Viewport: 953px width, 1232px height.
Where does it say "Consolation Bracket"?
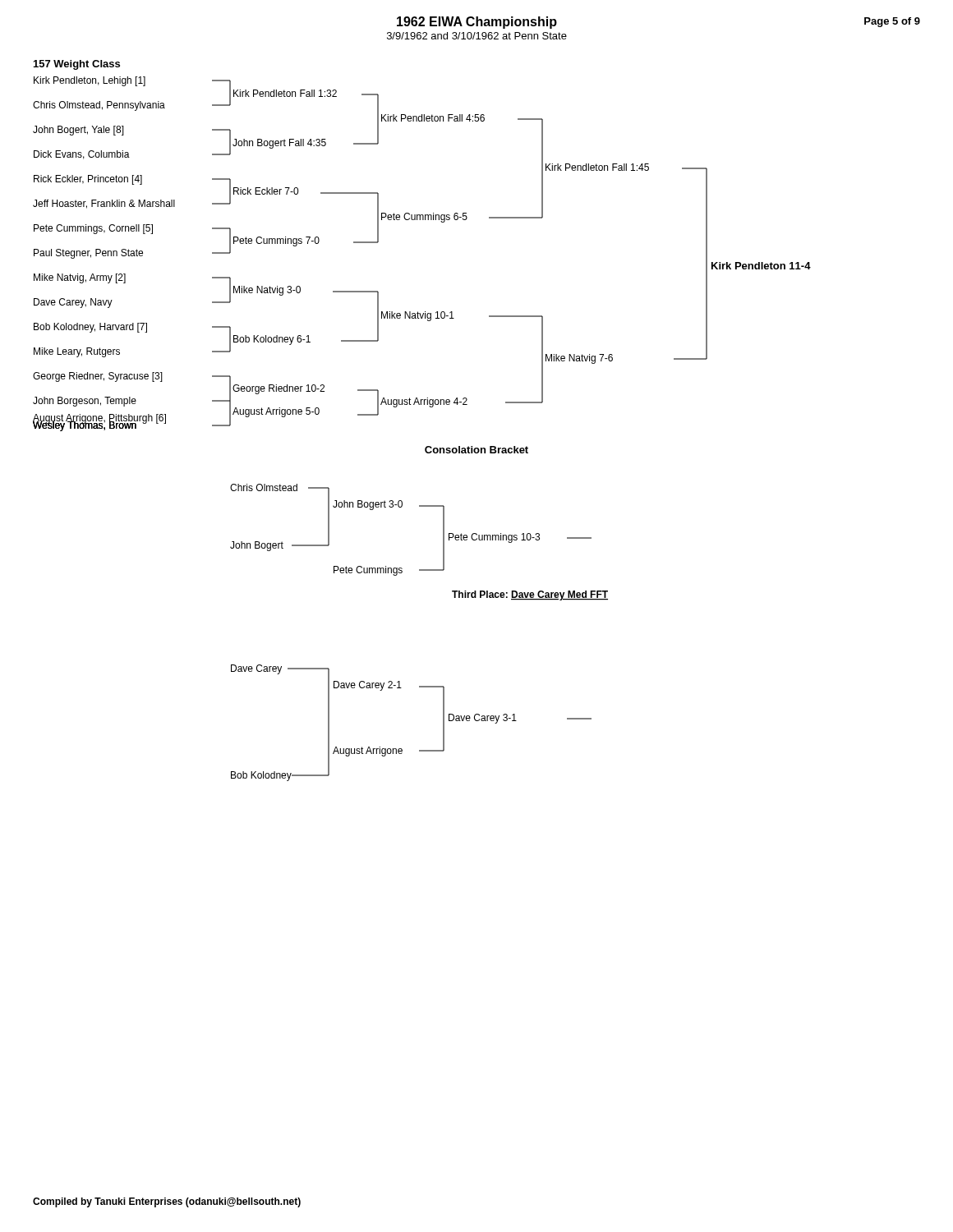pyautogui.click(x=476, y=450)
